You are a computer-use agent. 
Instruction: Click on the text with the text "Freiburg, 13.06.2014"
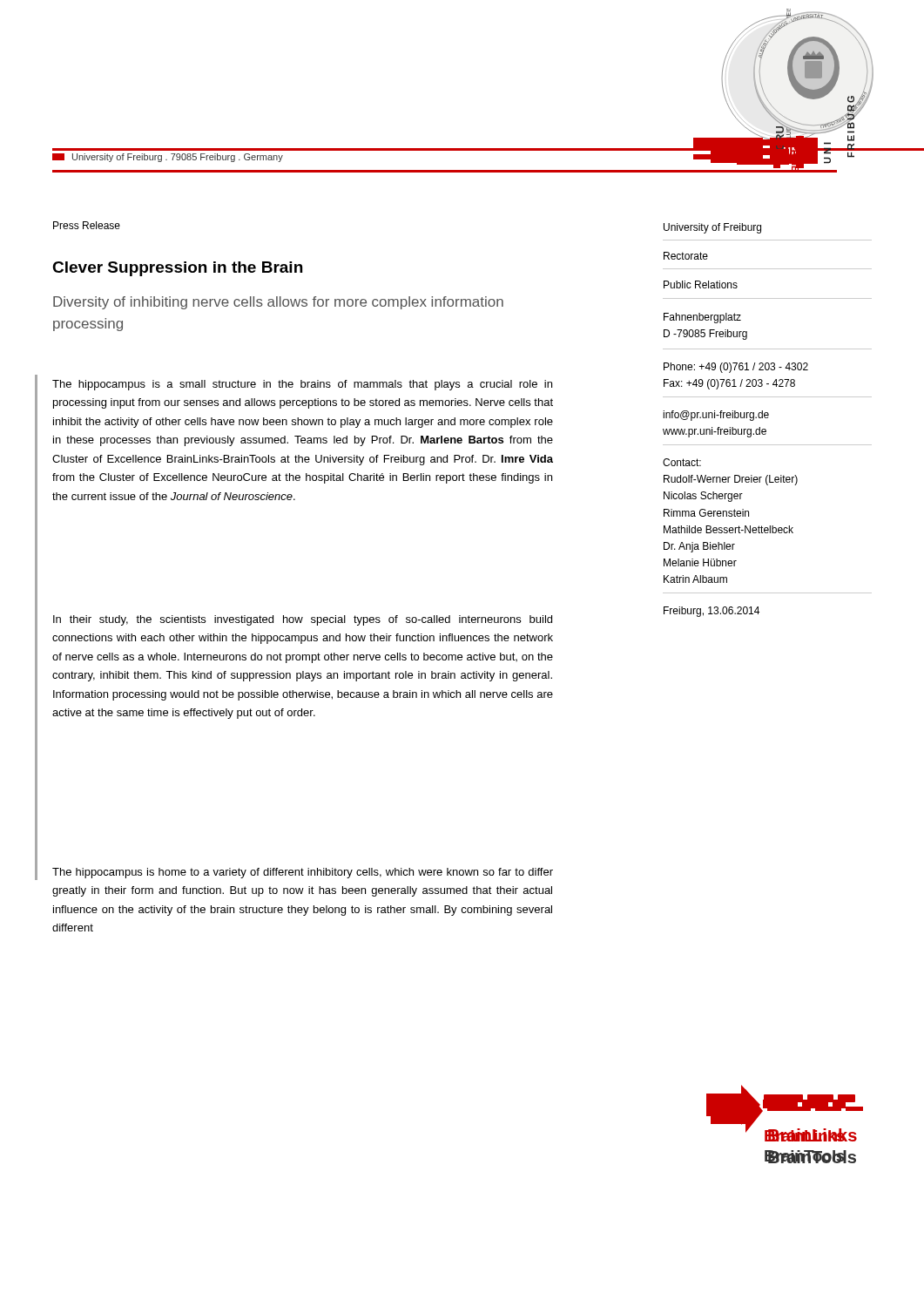(x=711, y=611)
